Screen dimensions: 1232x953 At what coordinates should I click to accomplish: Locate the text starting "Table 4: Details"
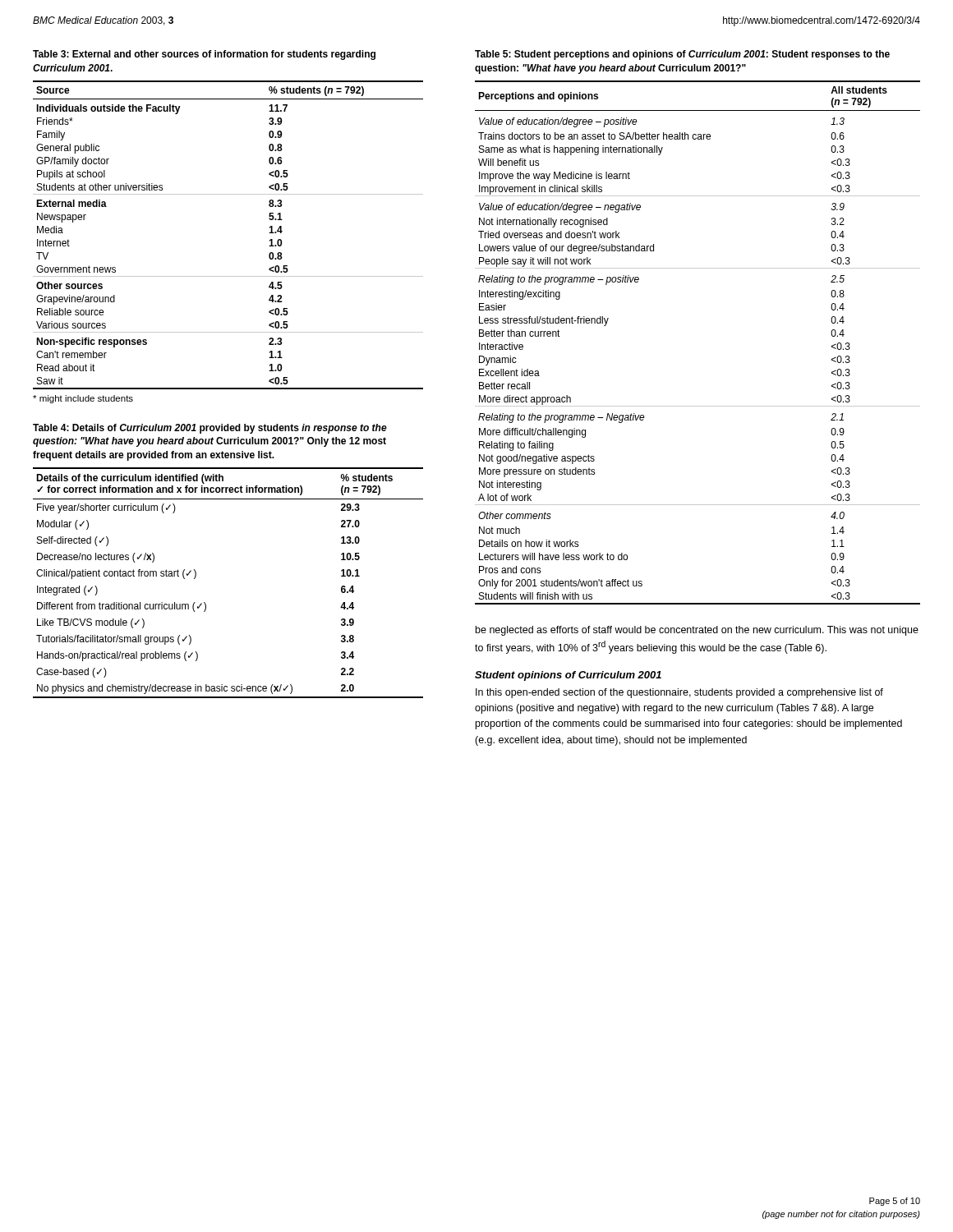[x=210, y=441]
